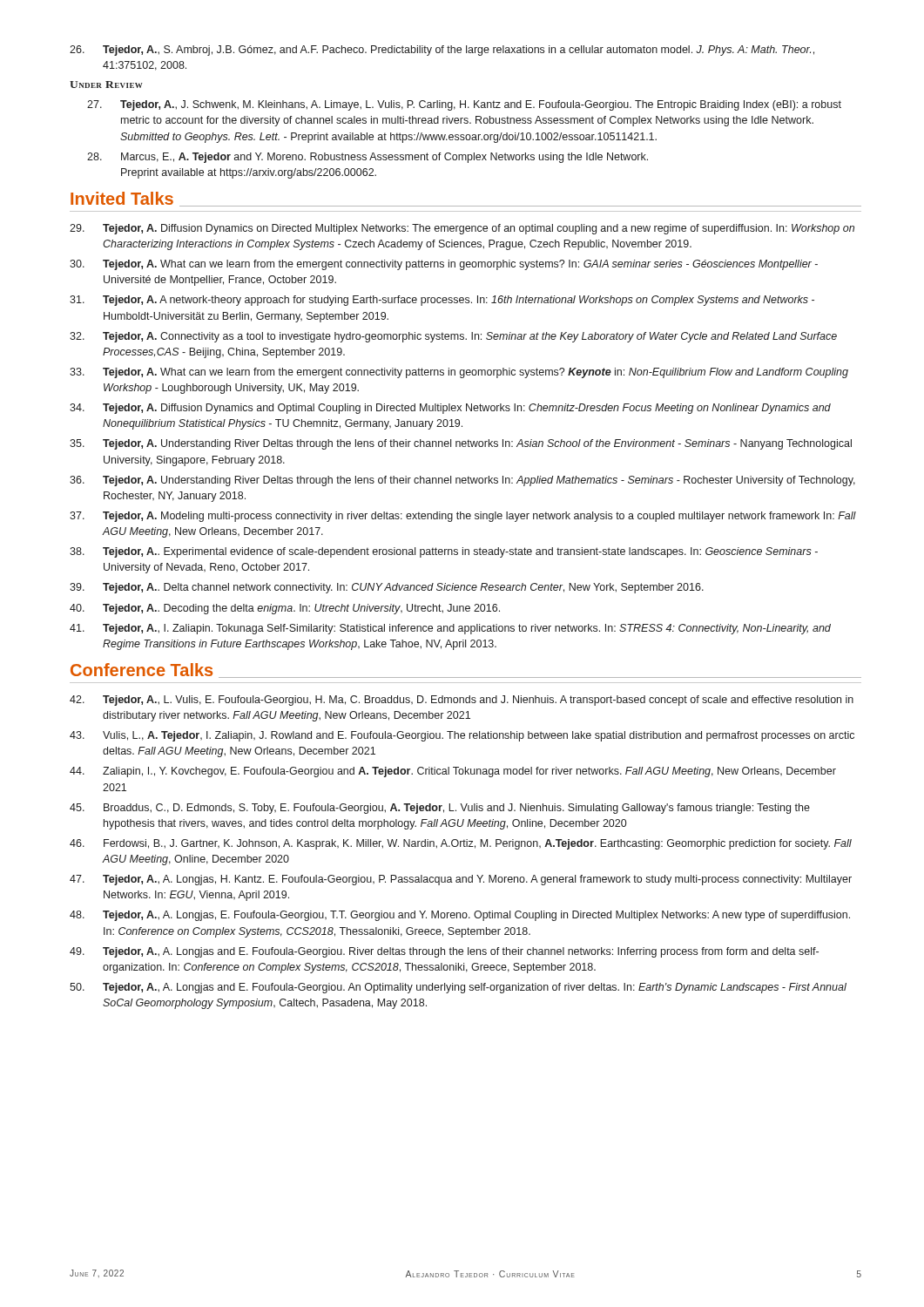Navigate to the text starting "39. Tejedor, A.. Delta channel network connectivity."
This screenshot has height=1307, width=924.
coord(465,588)
